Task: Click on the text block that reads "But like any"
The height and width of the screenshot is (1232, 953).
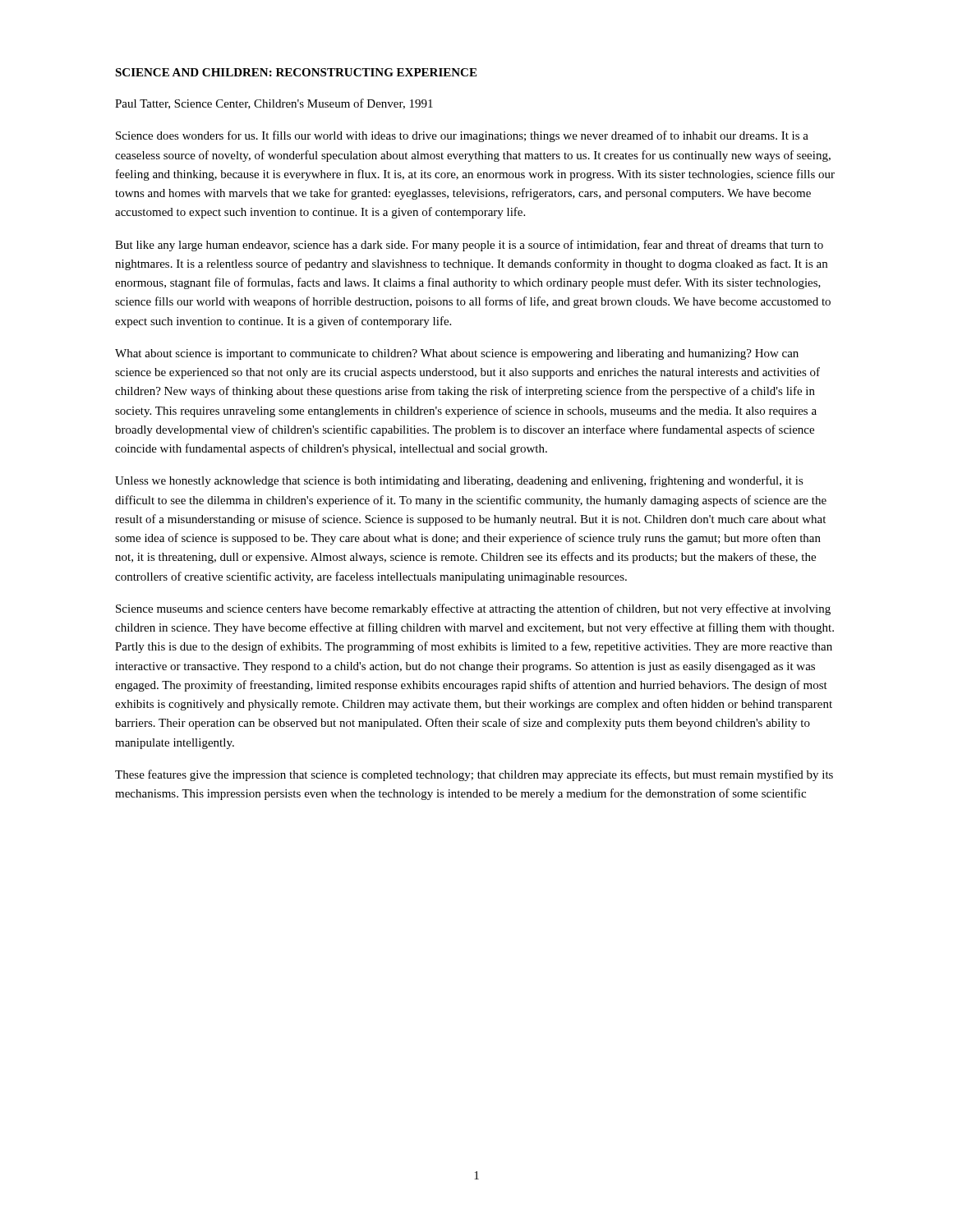Action: tap(473, 283)
